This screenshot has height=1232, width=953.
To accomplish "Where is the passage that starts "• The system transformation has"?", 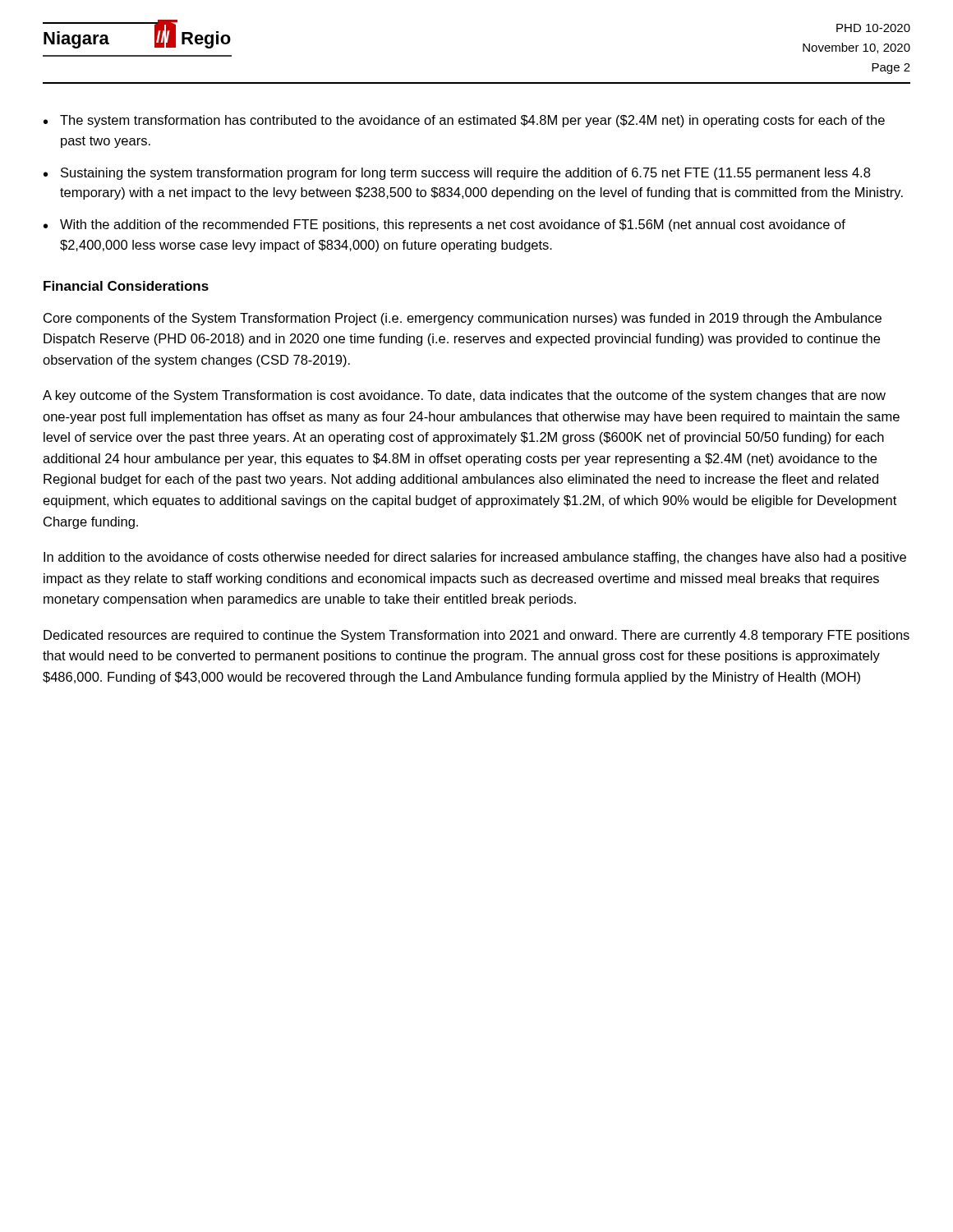I will pos(476,130).
